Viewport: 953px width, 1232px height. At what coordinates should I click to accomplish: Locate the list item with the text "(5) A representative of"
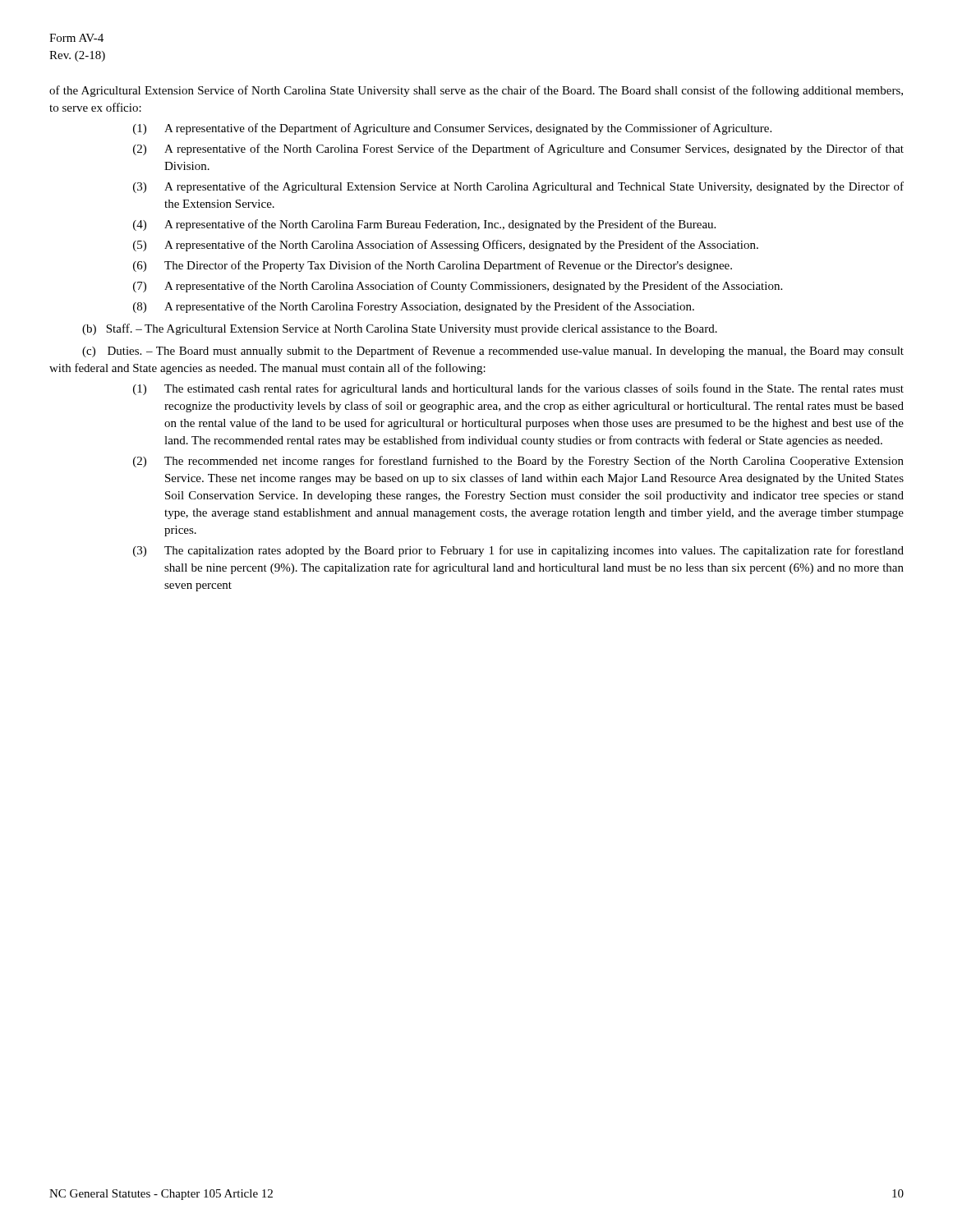[x=509, y=245]
